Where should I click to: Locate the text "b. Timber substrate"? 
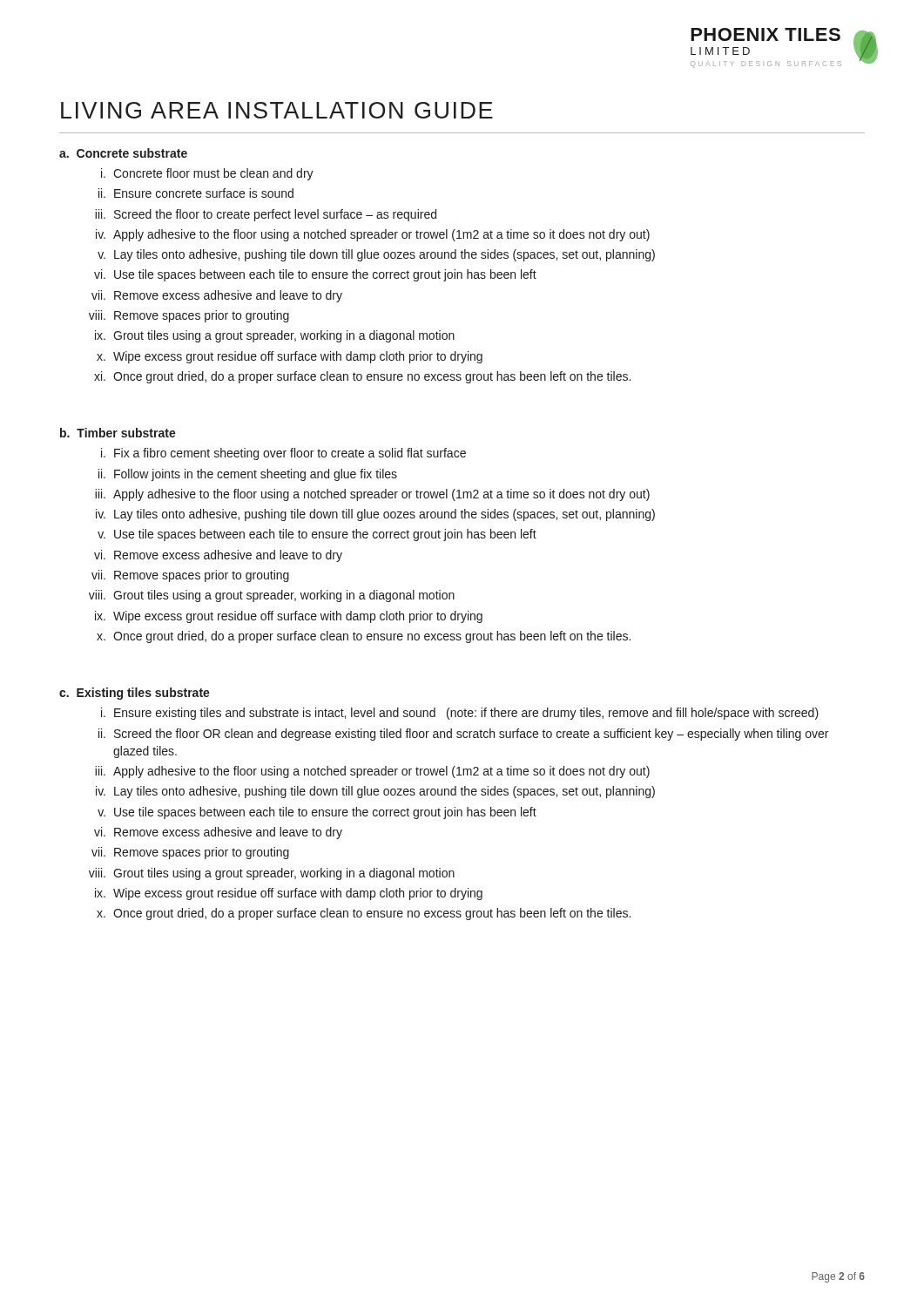pyautogui.click(x=117, y=433)
